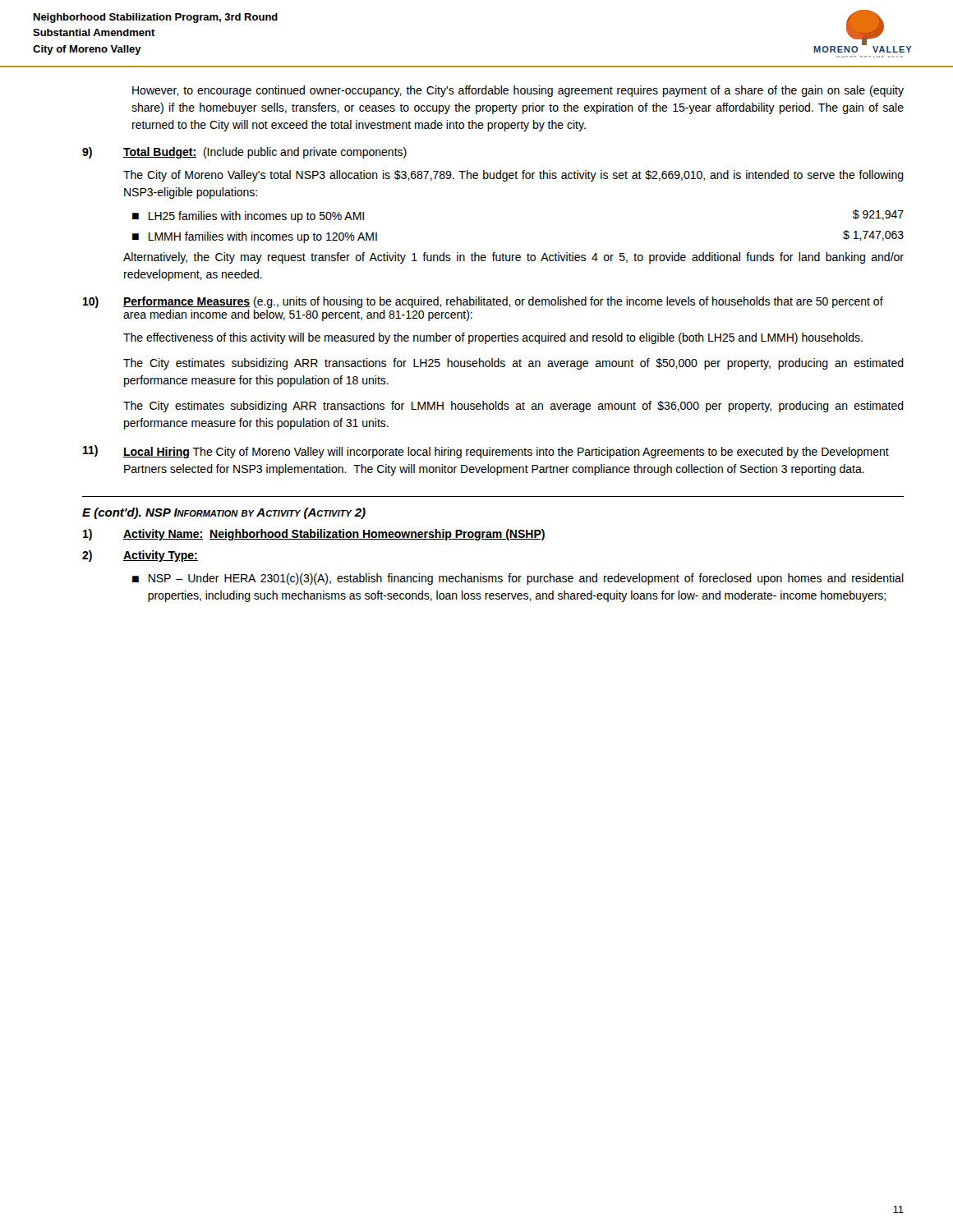Locate the element starting "■ LH25 families with incomes up to 50%"

pos(245,216)
